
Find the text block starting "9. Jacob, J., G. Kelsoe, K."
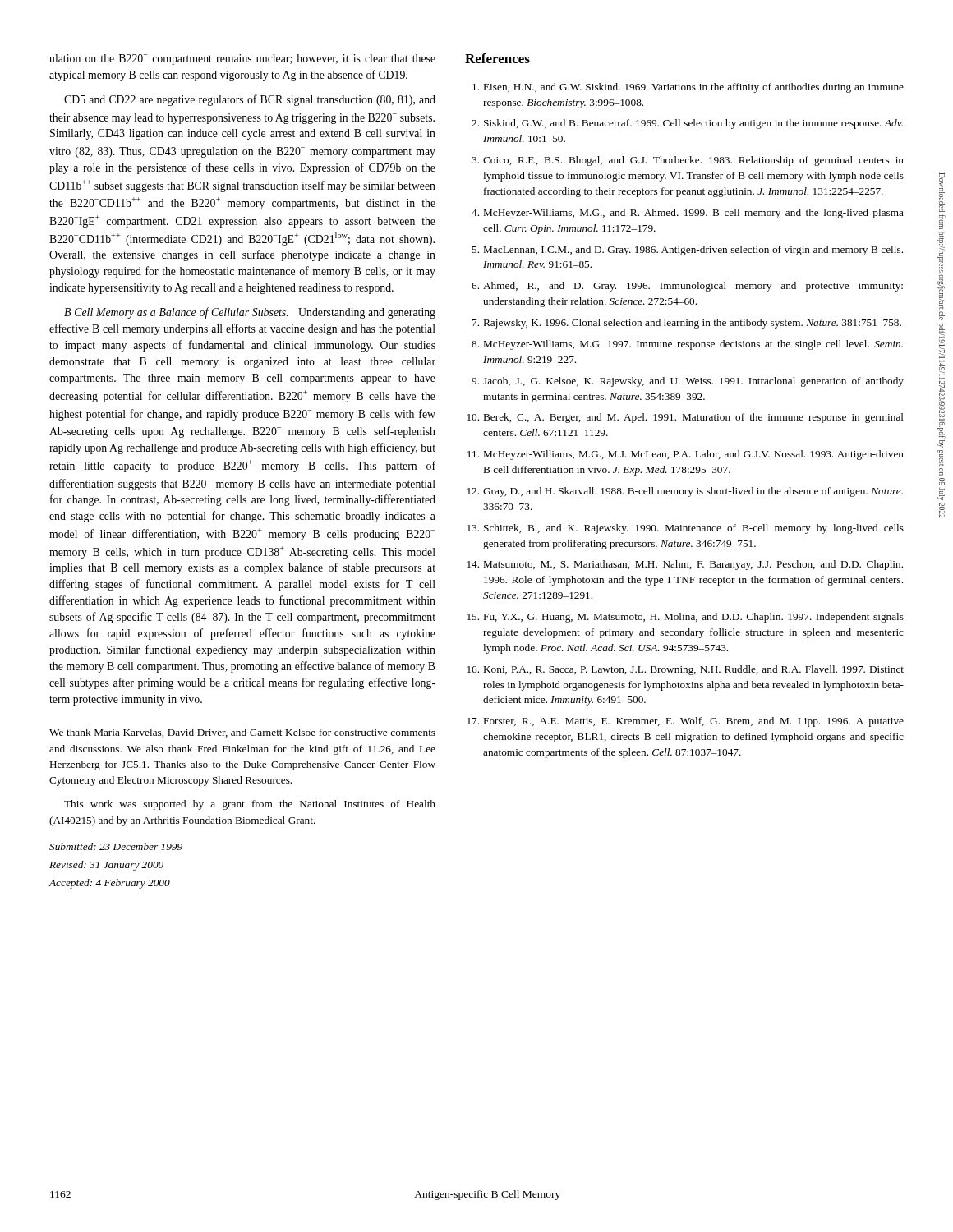pyautogui.click(x=684, y=389)
